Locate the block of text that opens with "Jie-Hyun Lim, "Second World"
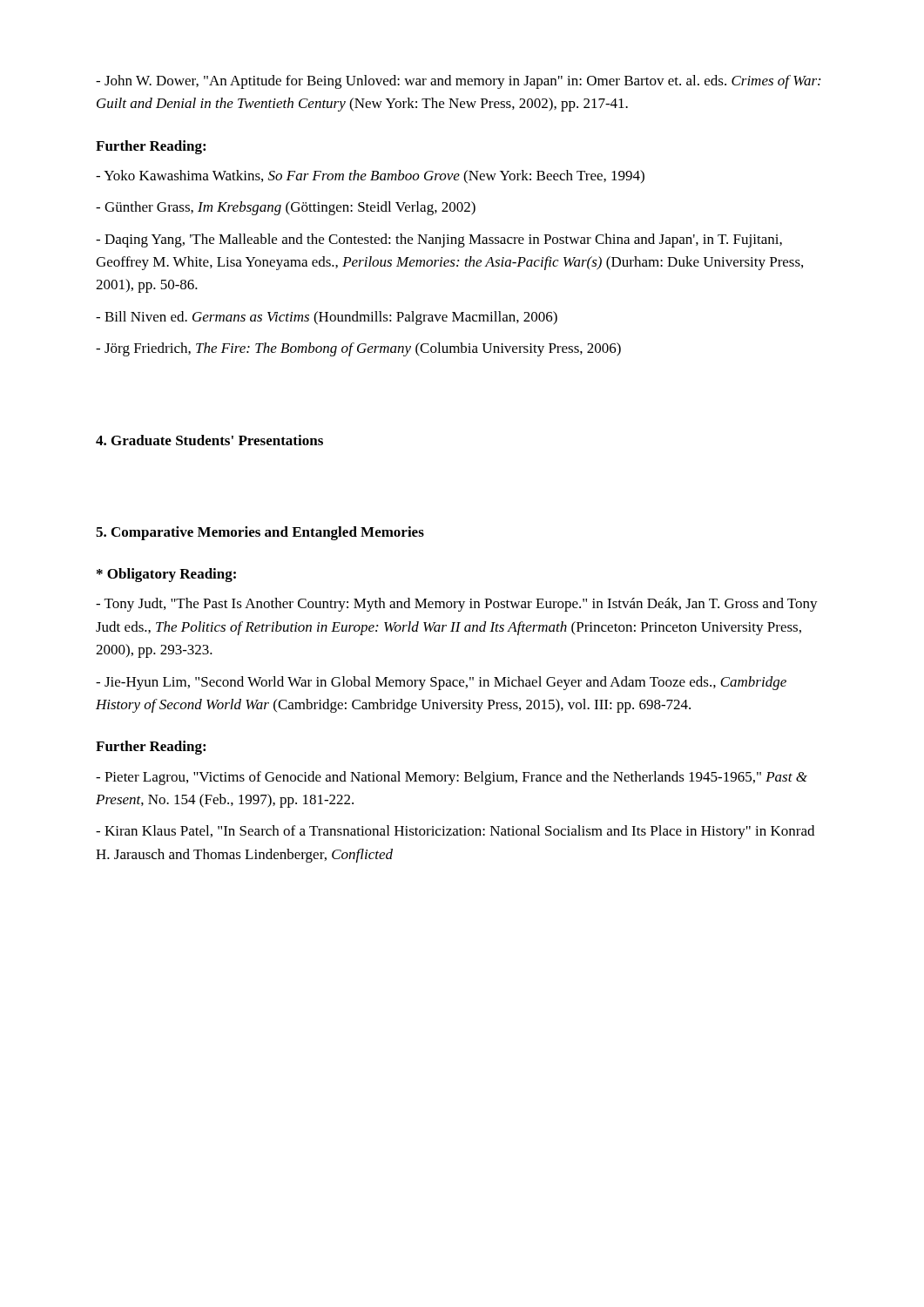Viewport: 924px width, 1307px height. point(441,693)
